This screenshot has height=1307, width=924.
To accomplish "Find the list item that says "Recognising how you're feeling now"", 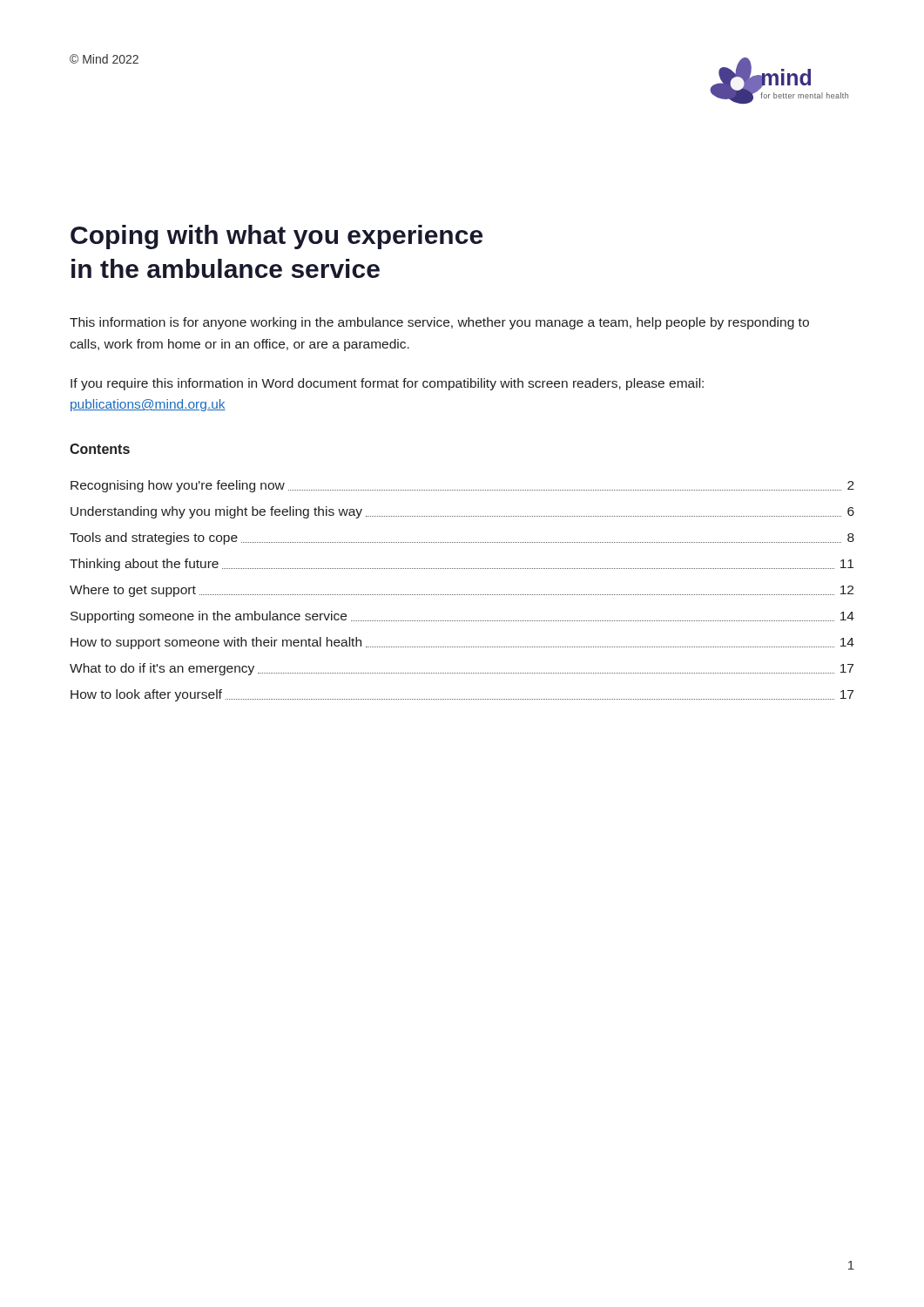I will (x=462, y=486).
